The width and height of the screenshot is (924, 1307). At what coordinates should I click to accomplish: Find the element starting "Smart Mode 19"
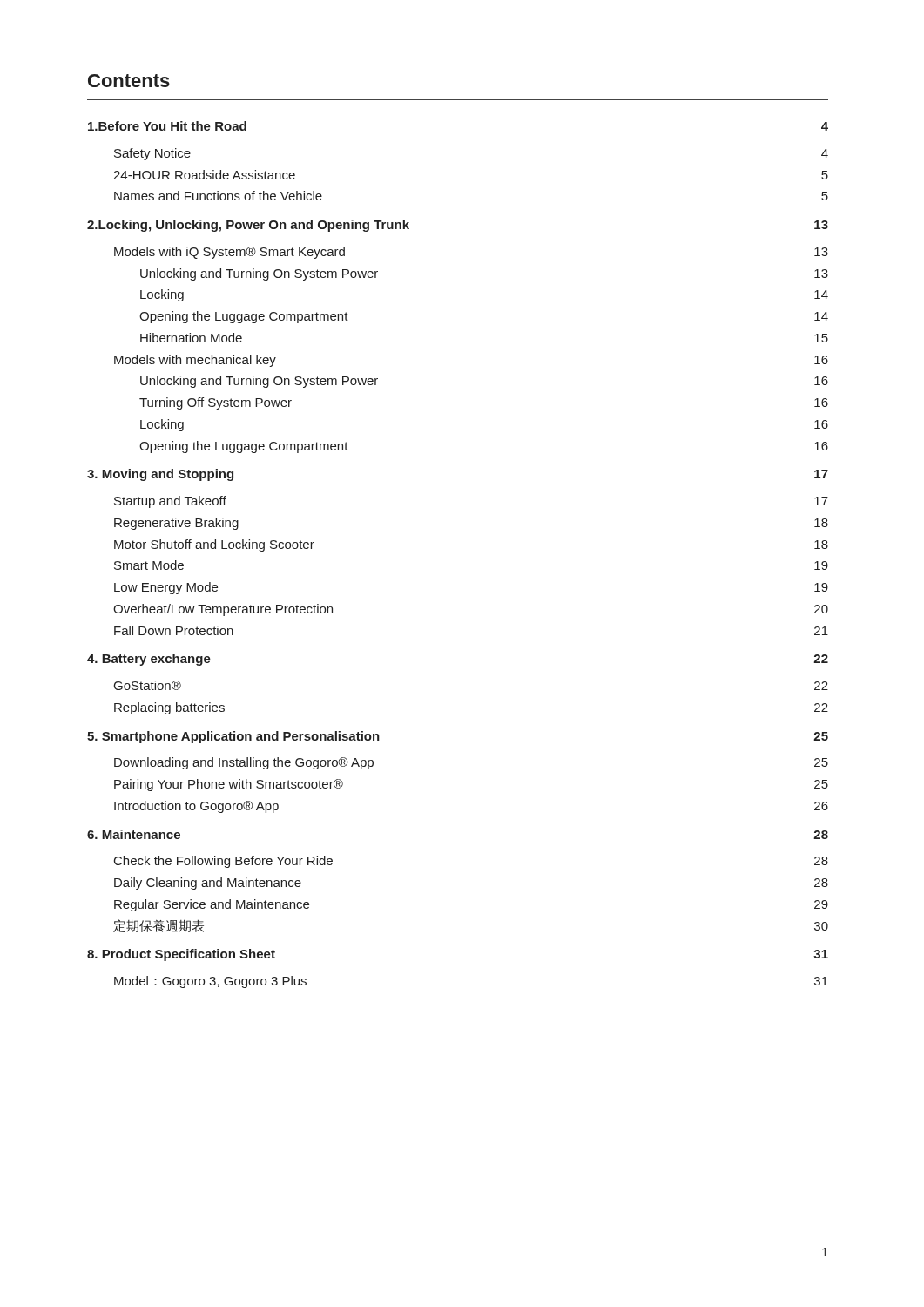click(x=142, y=565)
